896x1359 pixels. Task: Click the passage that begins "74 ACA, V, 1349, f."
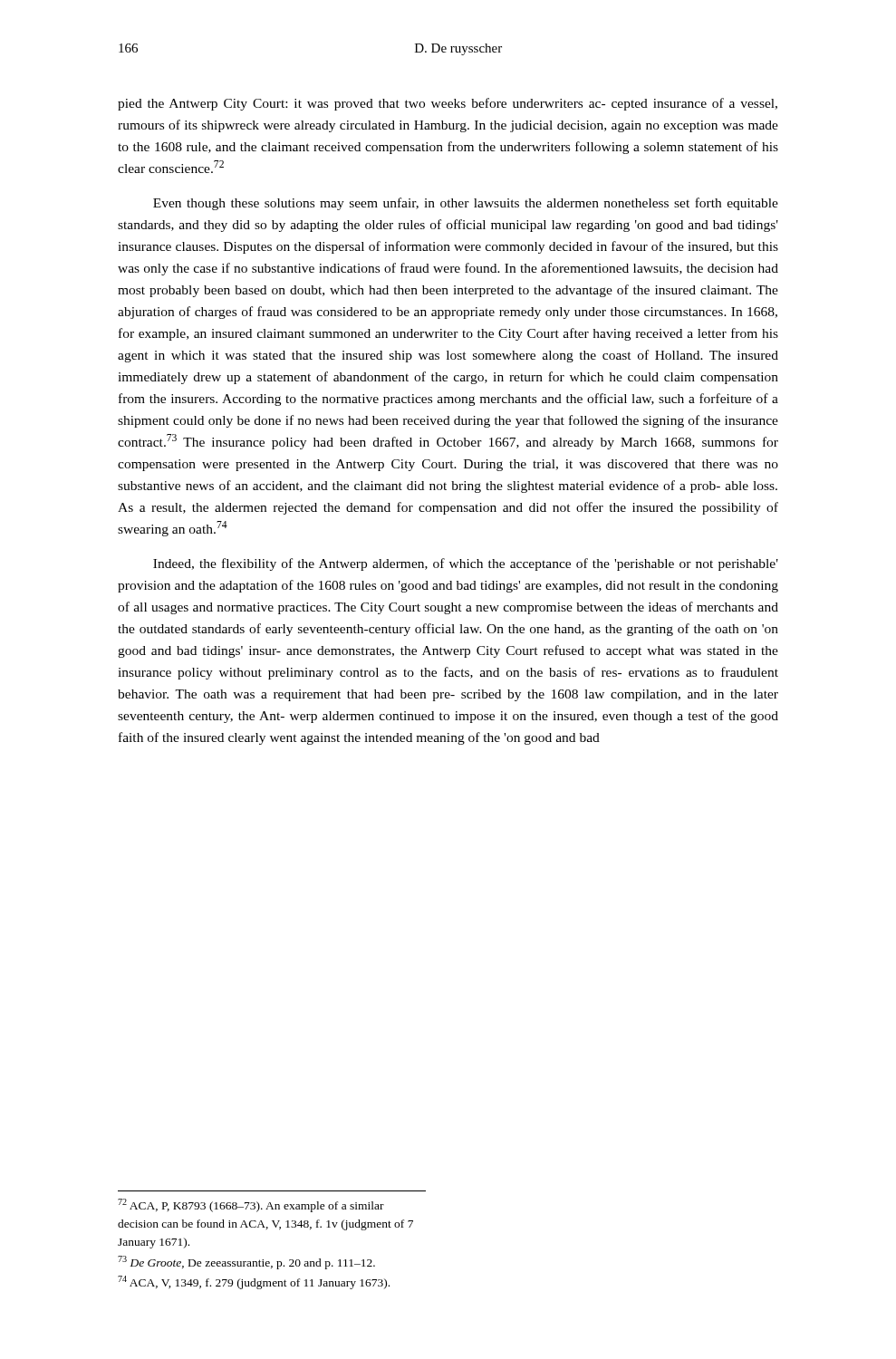tap(272, 1283)
